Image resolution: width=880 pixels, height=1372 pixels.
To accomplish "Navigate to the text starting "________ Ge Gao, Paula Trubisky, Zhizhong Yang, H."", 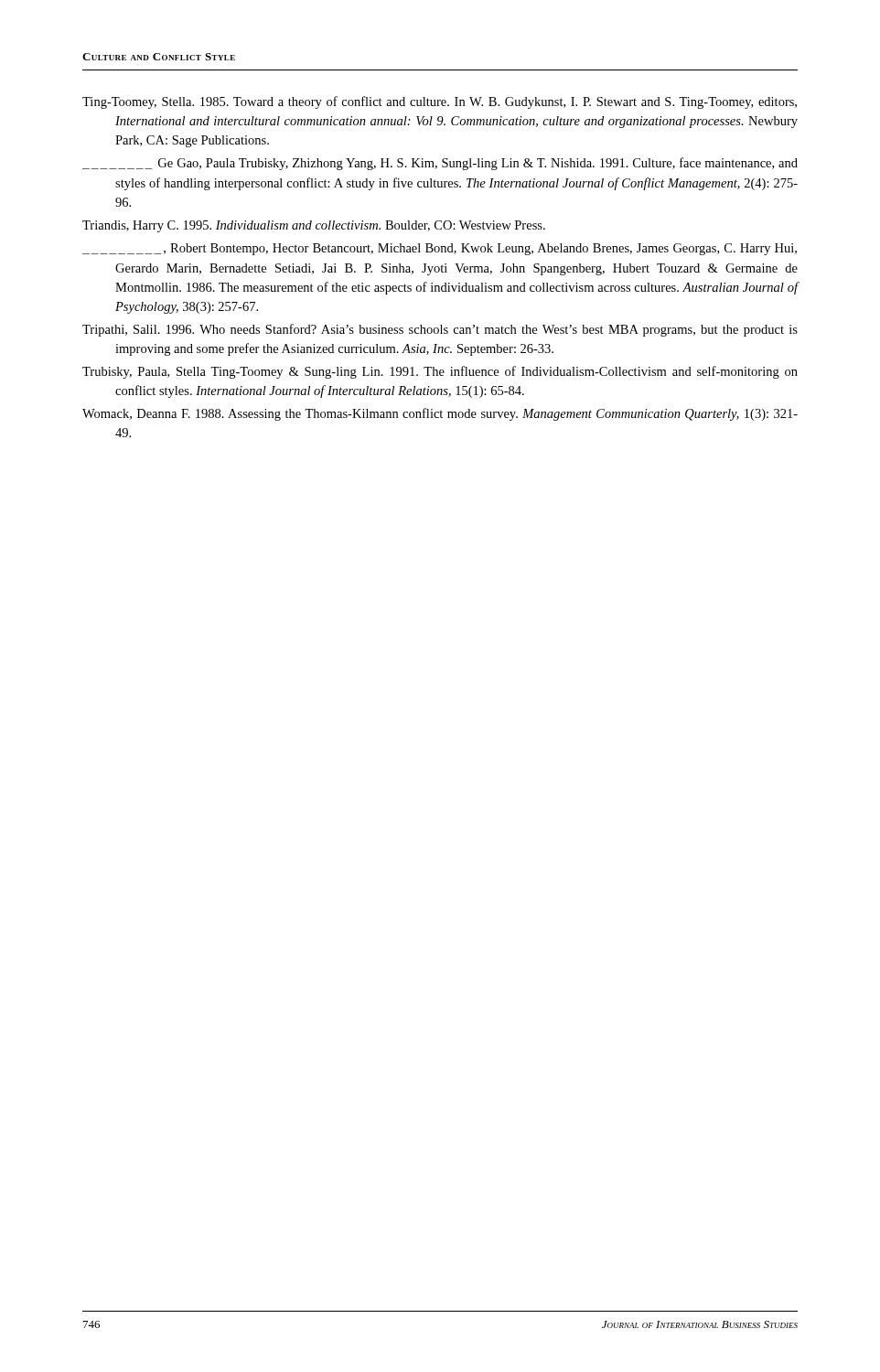I will (x=440, y=182).
